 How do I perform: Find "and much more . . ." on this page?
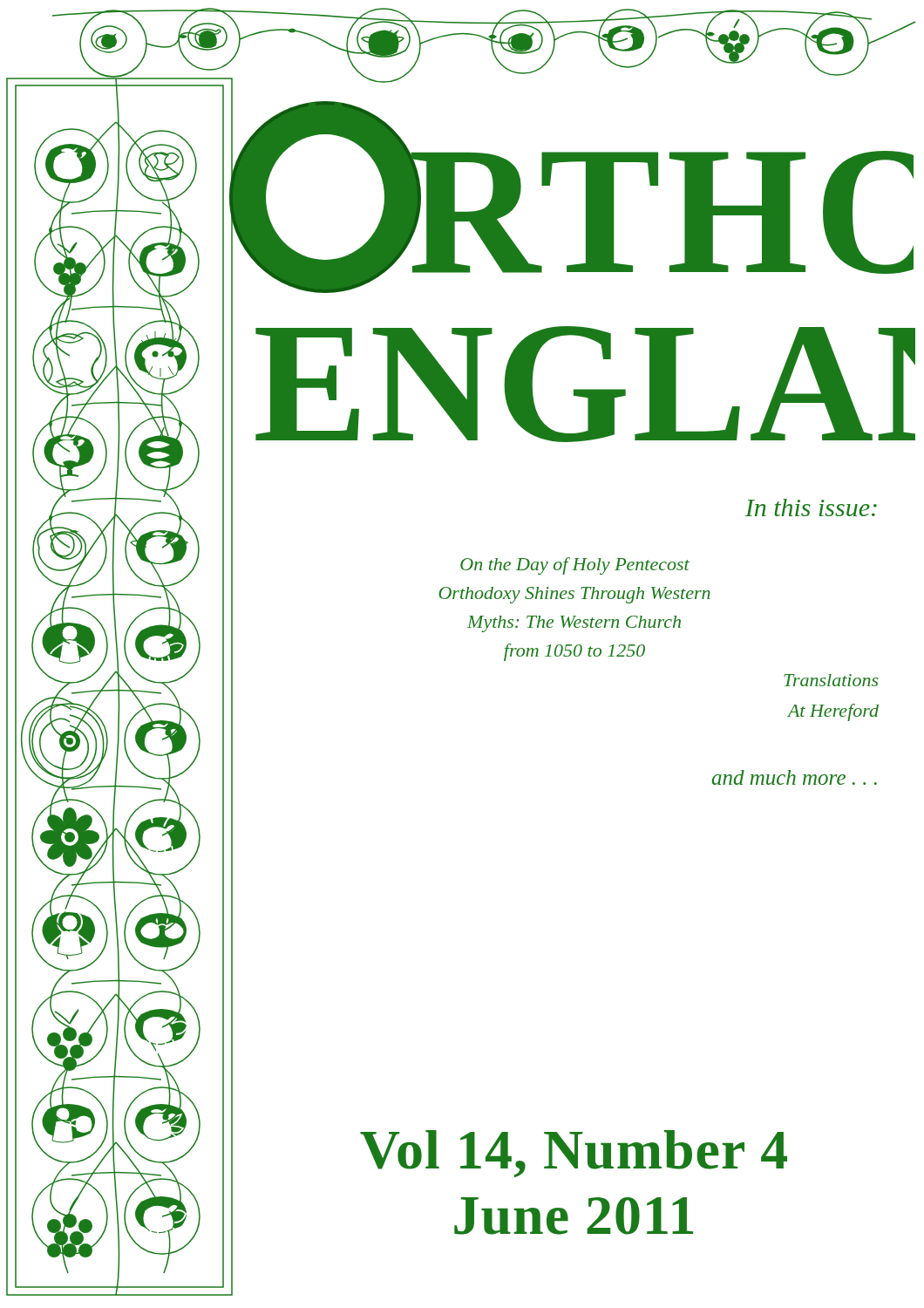(795, 777)
